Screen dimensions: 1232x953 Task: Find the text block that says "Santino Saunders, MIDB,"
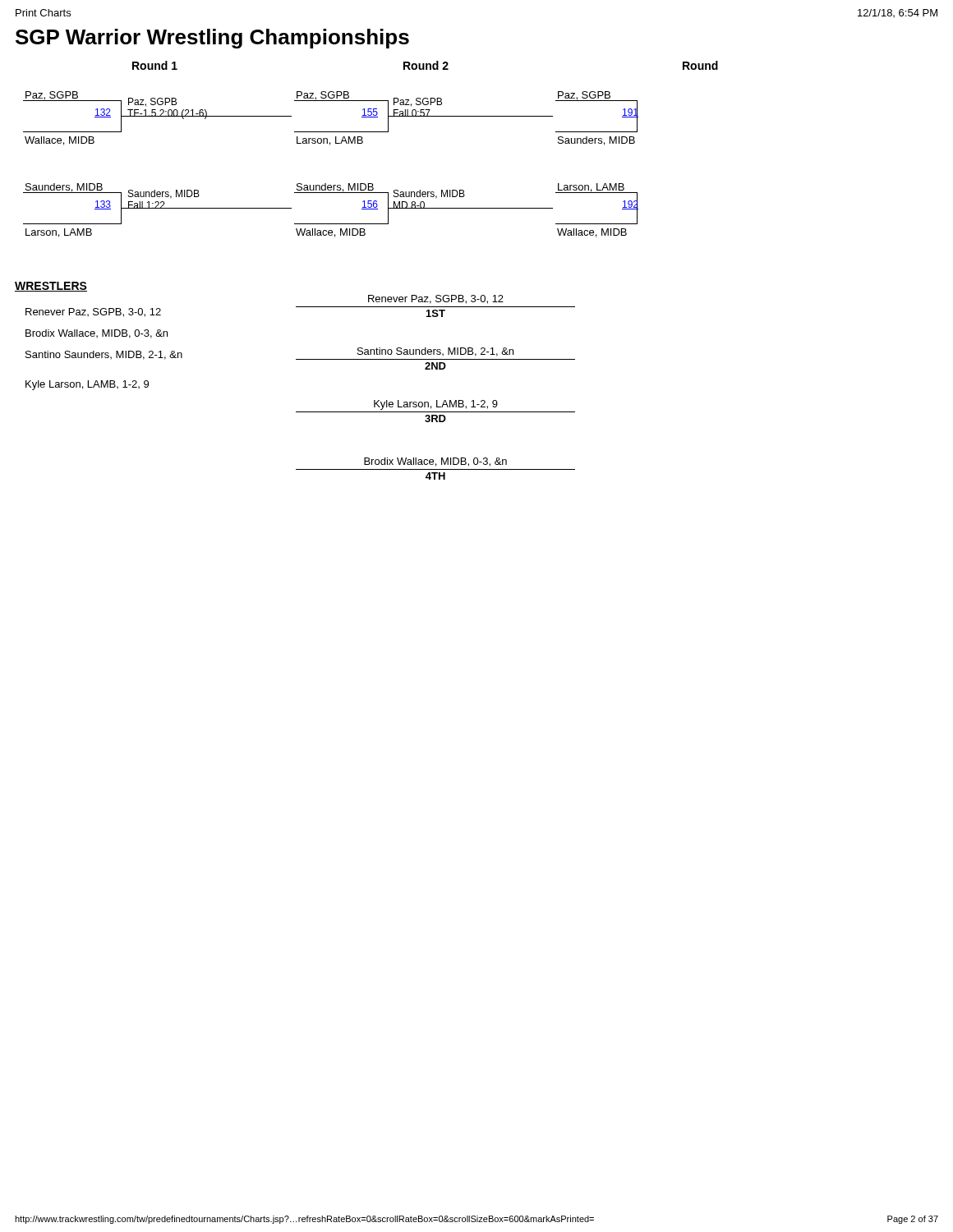(435, 359)
